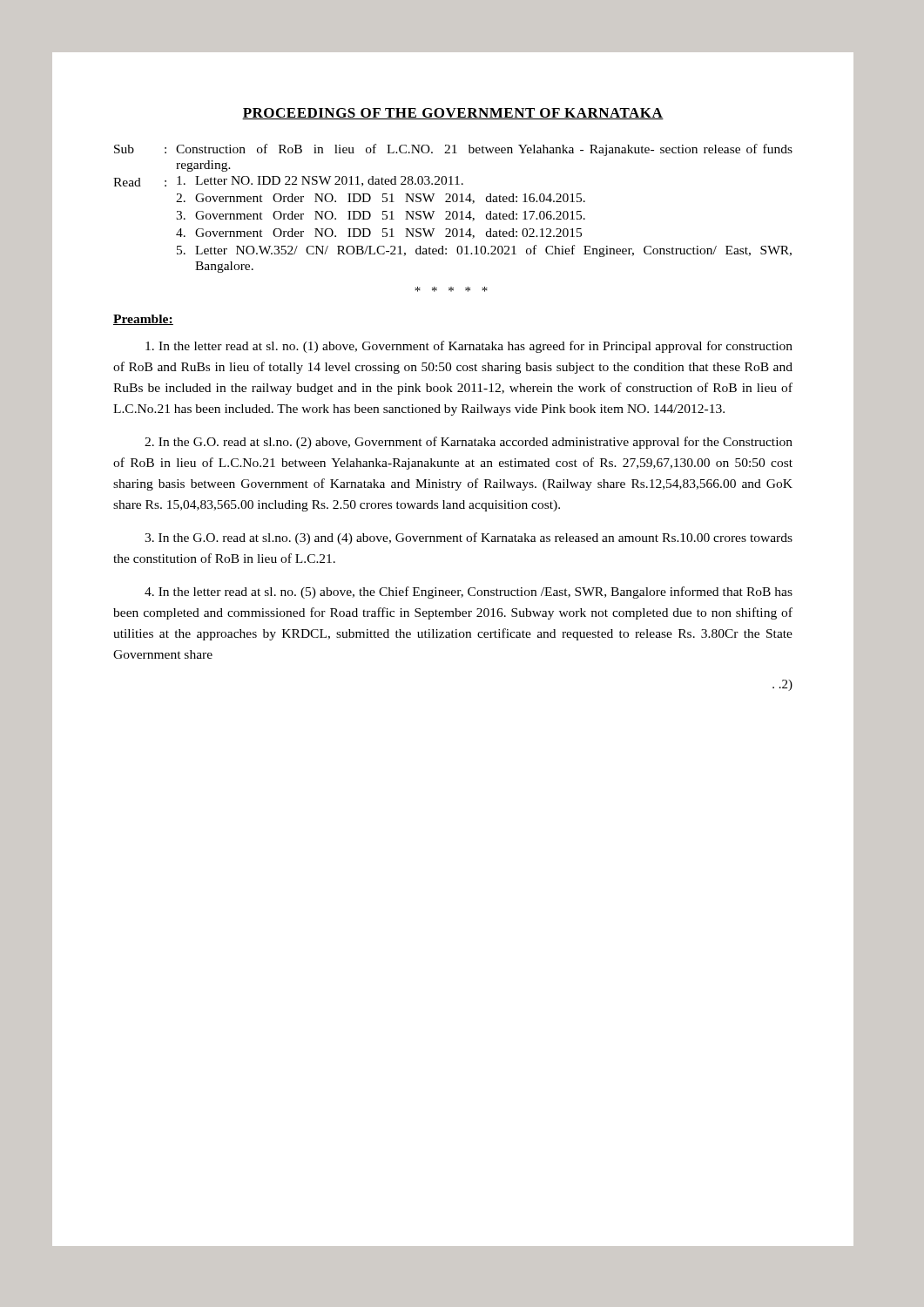
Task: Locate the list item containing "3. Government Order NO."
Action: 484,215
